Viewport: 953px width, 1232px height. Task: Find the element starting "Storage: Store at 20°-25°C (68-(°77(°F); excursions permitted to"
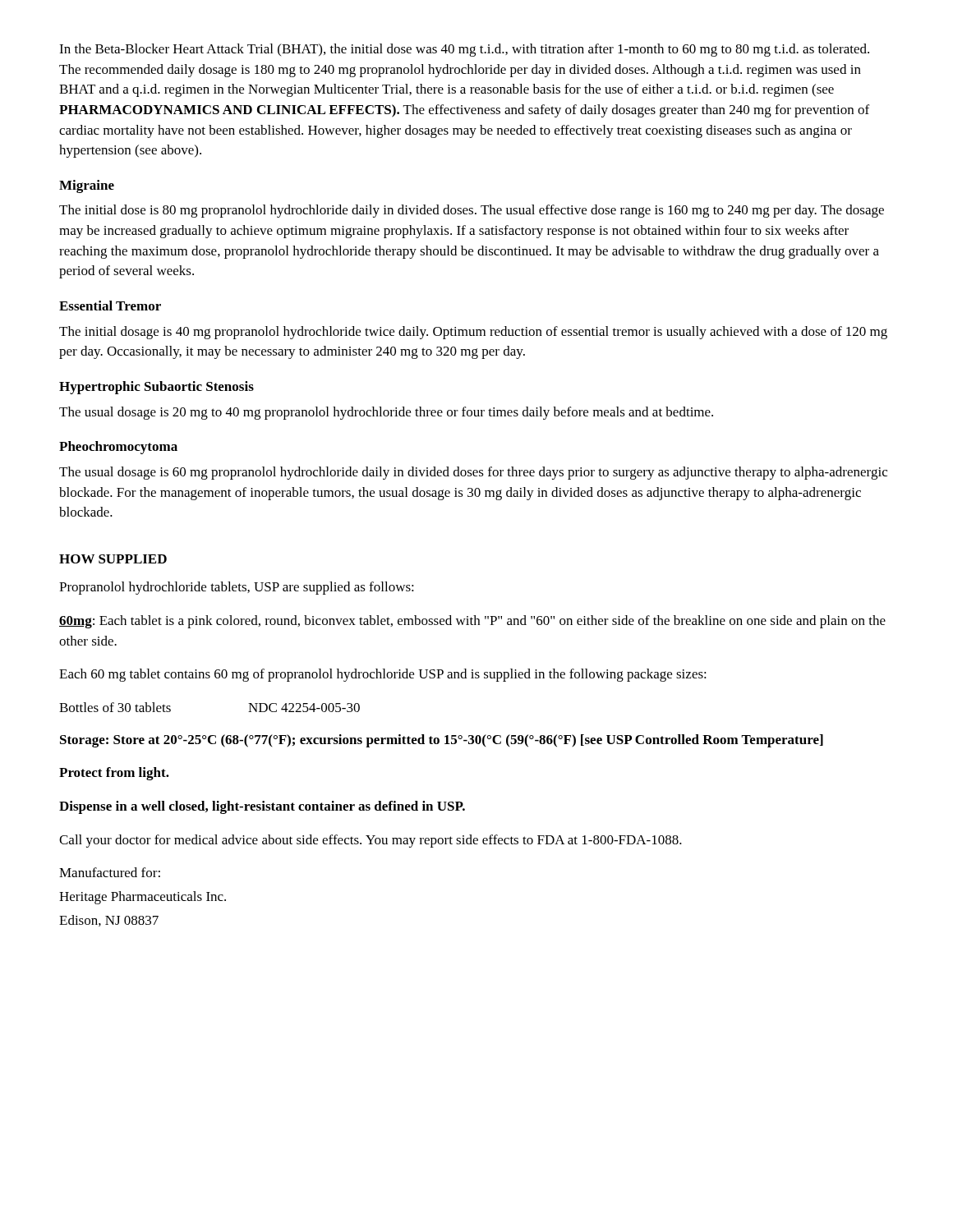point(441,739)
